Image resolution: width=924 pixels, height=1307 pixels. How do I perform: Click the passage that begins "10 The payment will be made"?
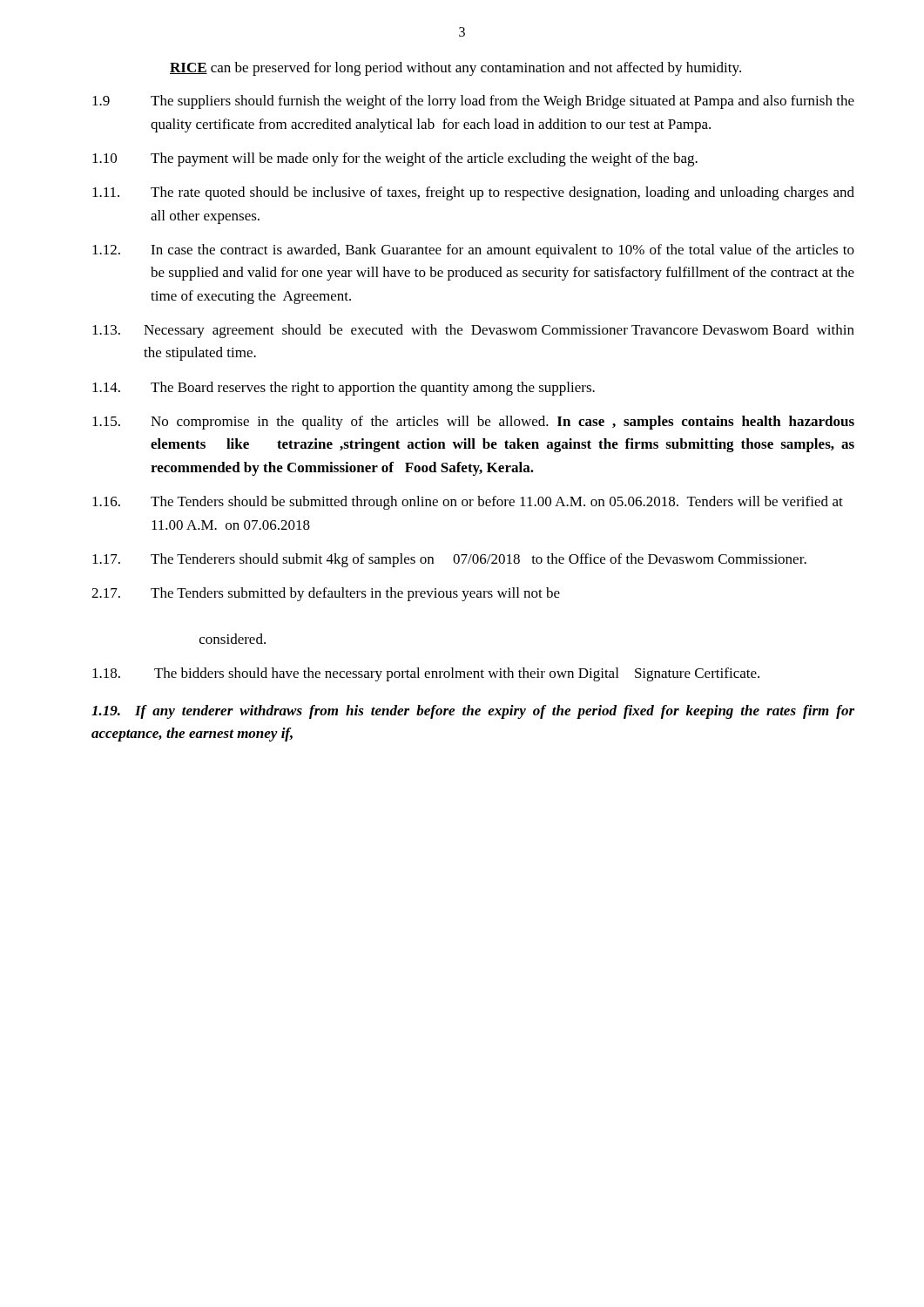coord(473,159)
